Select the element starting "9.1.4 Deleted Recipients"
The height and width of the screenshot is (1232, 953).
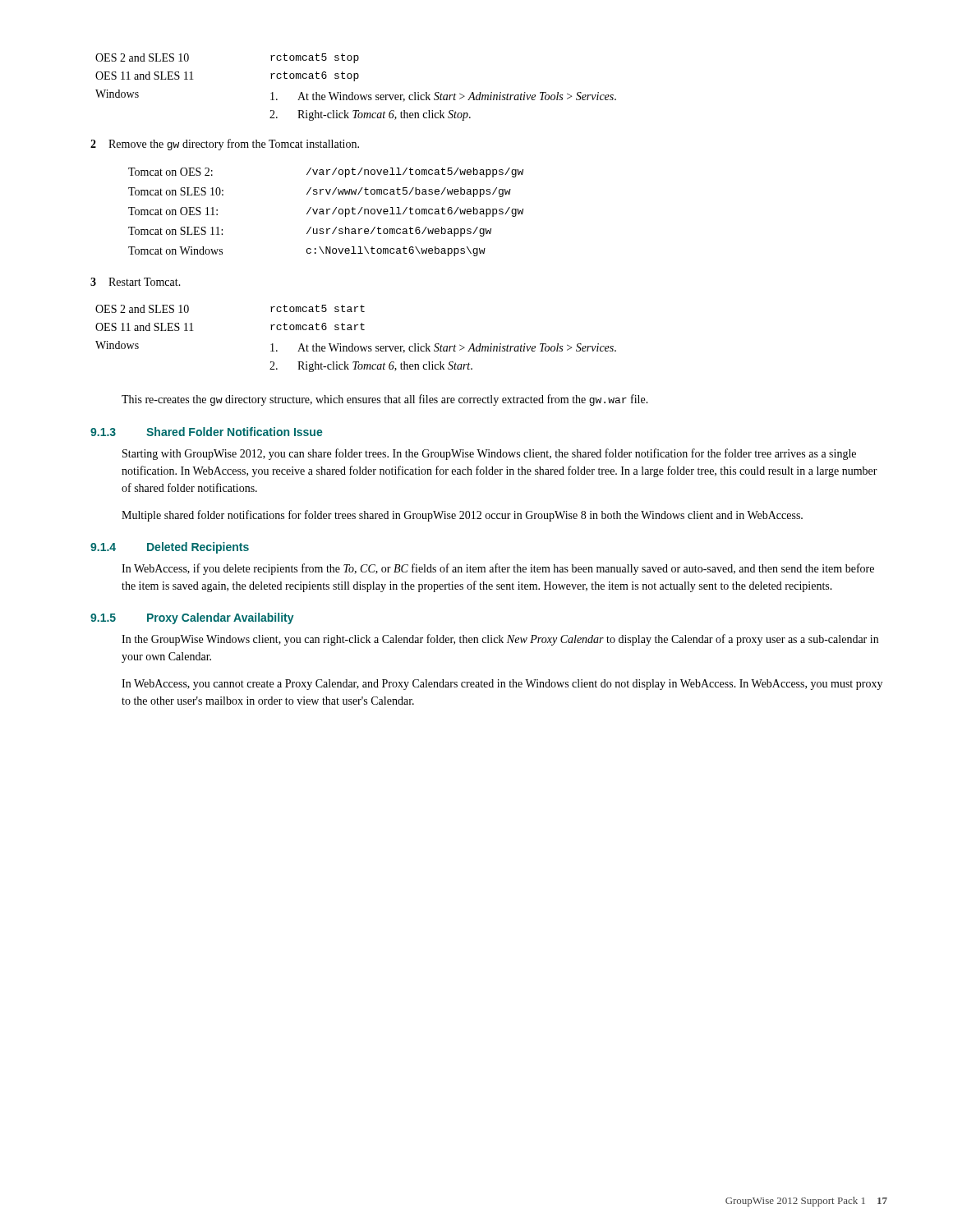tap(170, 547)
